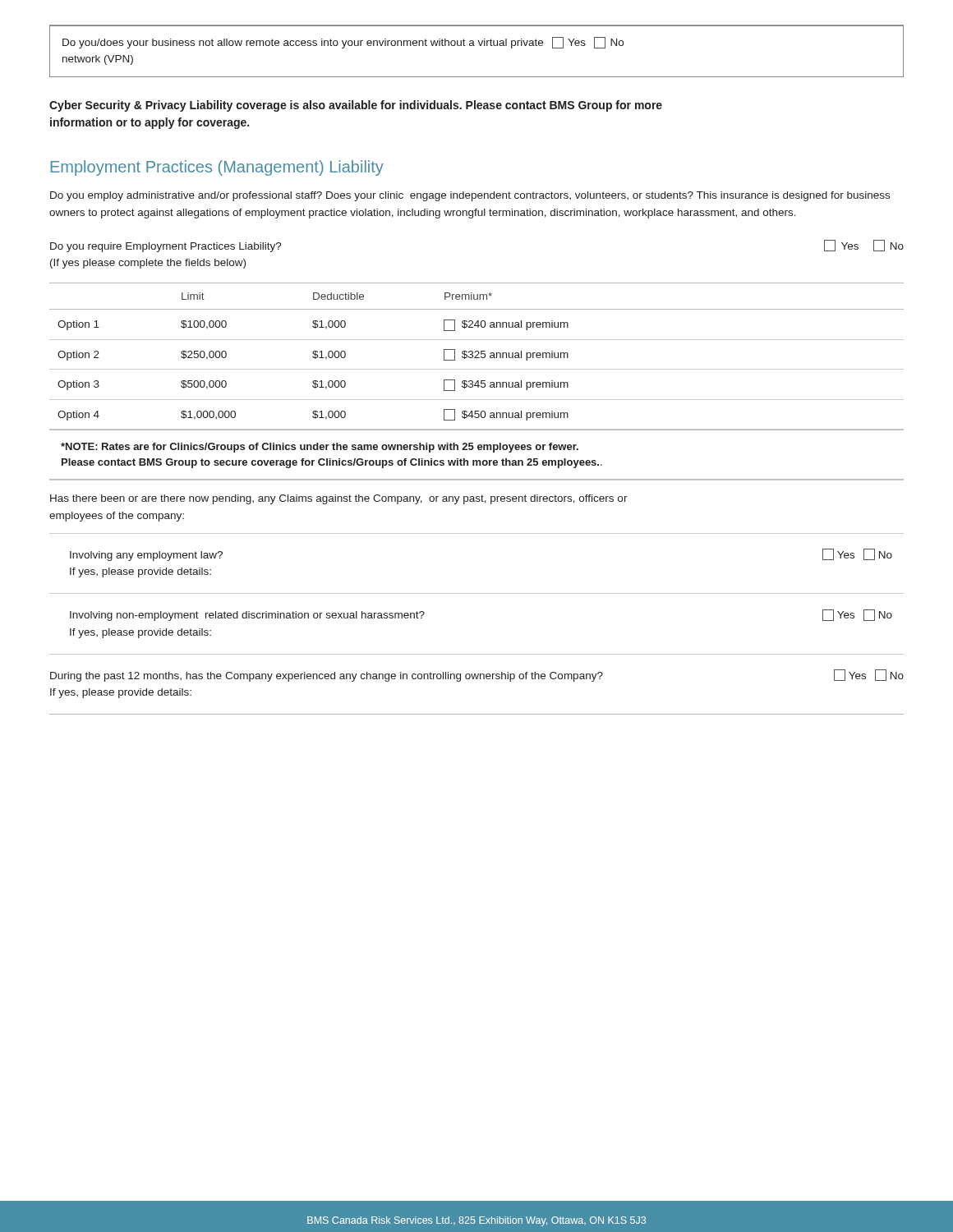Select the text block with the text "NOTE: Rates are for Clinics/Groups of Clinics"
The image size is (953, 1232).
pyautogui.click(x=332, y=454)
